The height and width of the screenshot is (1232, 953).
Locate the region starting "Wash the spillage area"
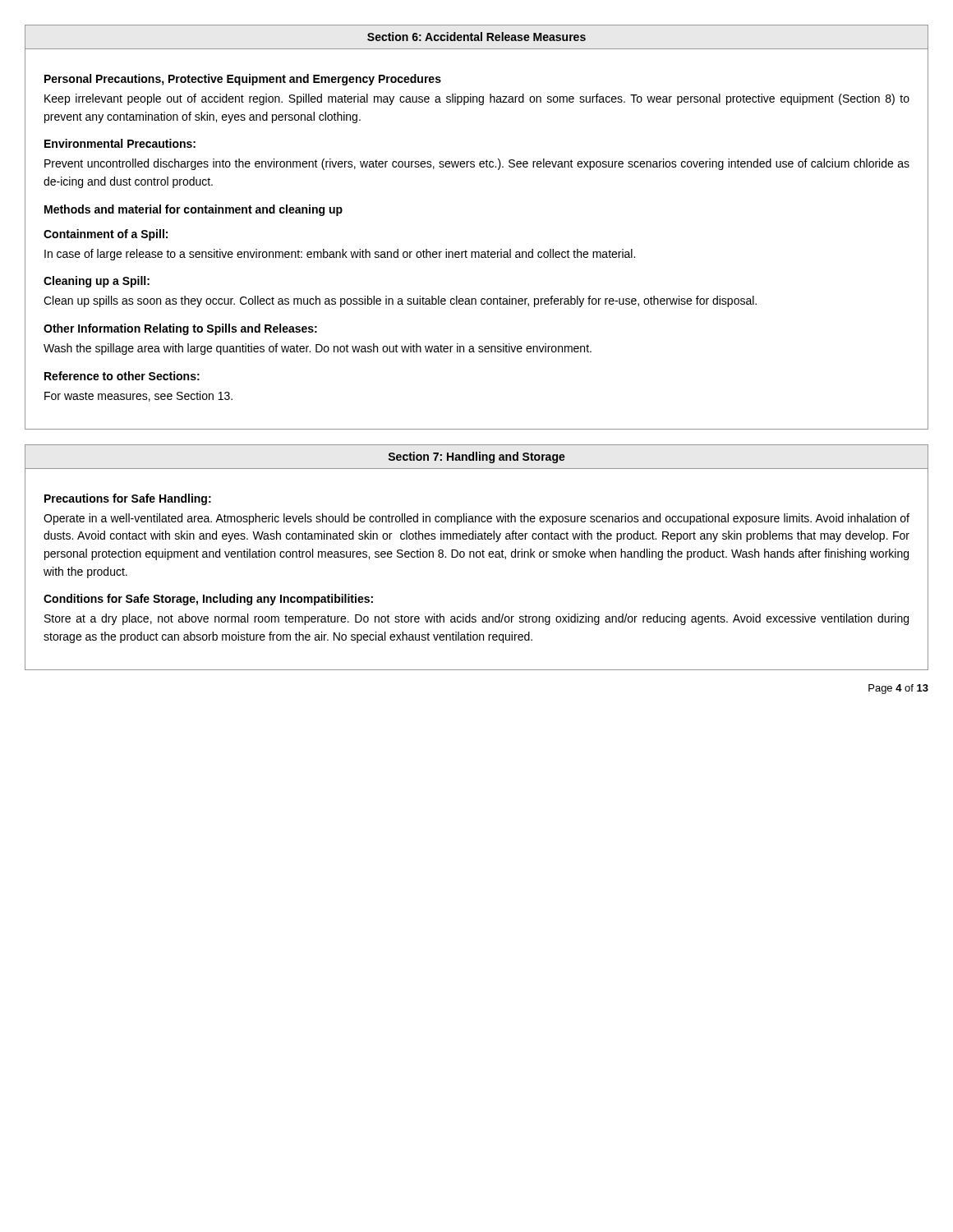point(318,348)
